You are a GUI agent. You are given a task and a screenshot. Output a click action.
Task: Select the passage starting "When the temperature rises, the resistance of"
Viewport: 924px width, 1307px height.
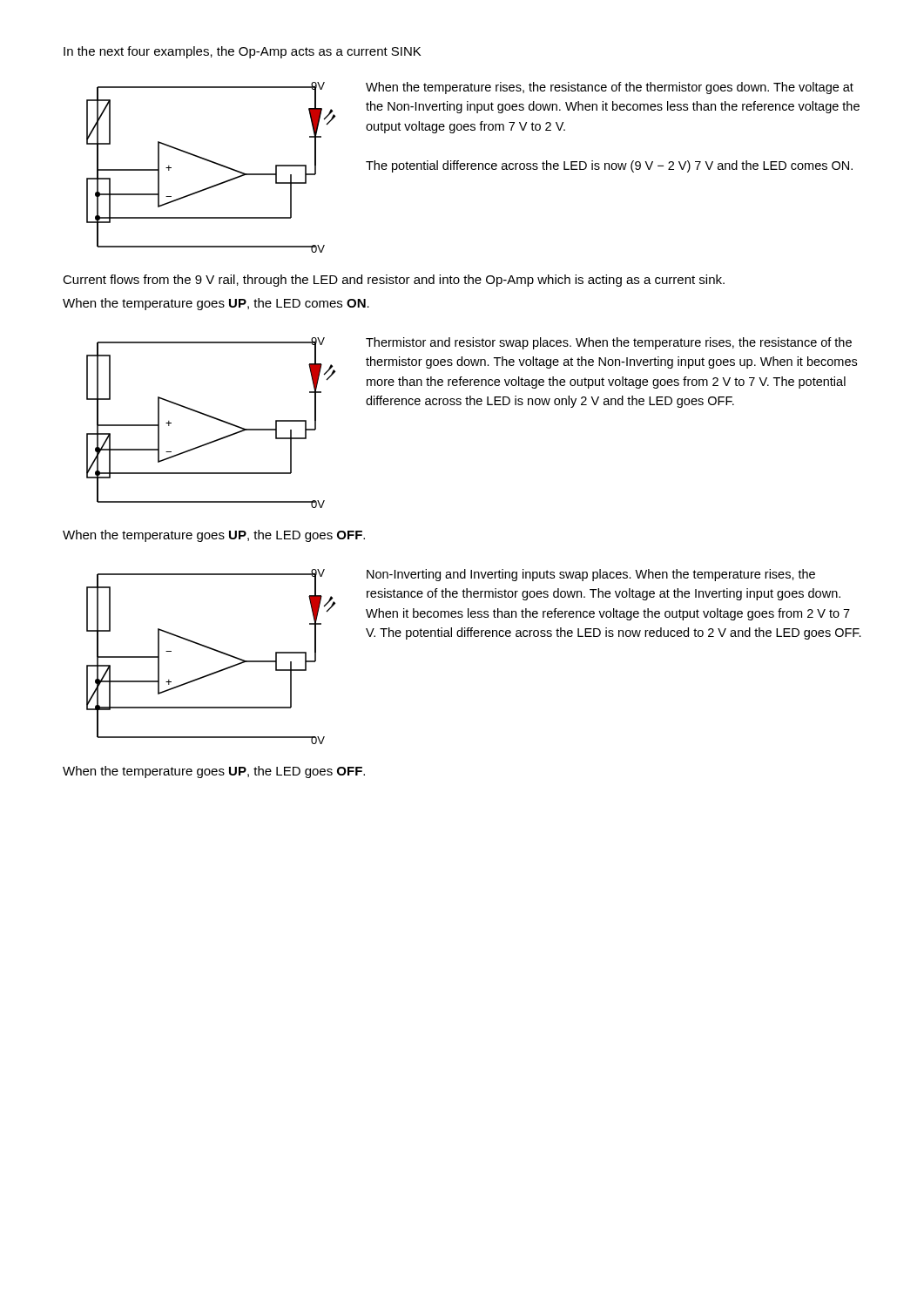pyautogui.click(x=610, y=88)
